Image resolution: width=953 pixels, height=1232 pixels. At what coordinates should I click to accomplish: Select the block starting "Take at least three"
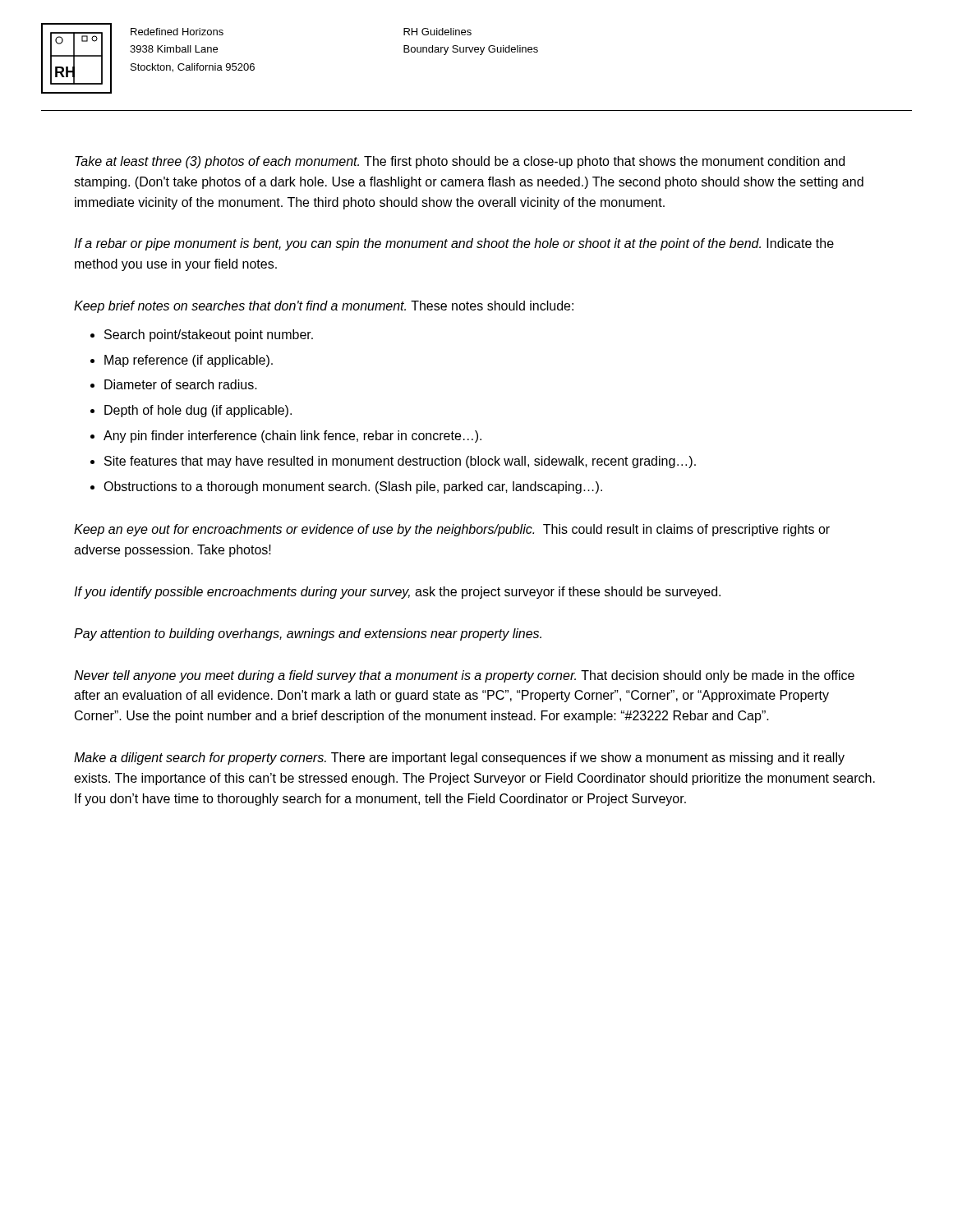(469, 182)
